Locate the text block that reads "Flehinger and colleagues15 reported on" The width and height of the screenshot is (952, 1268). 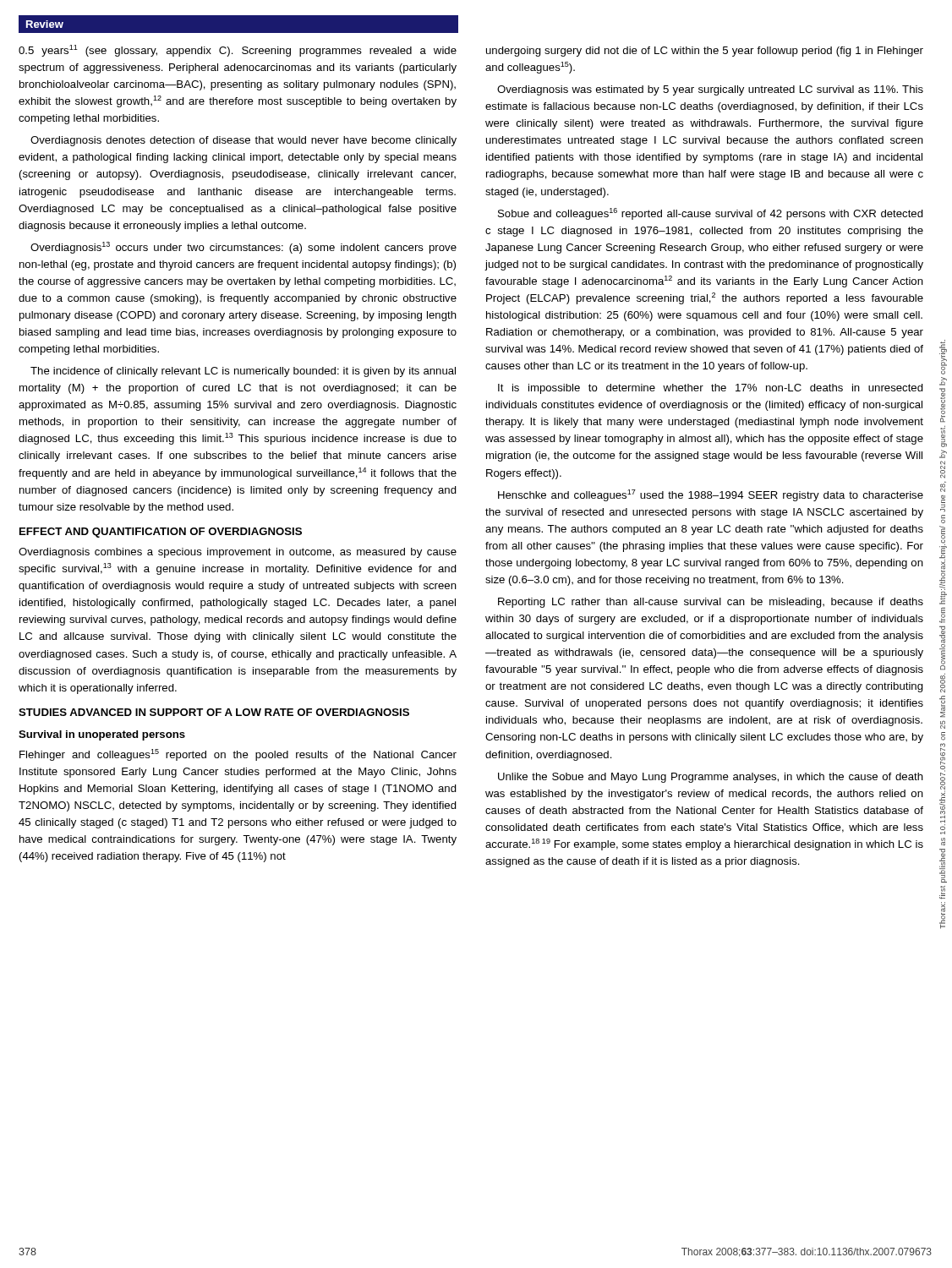pos(238,806)
